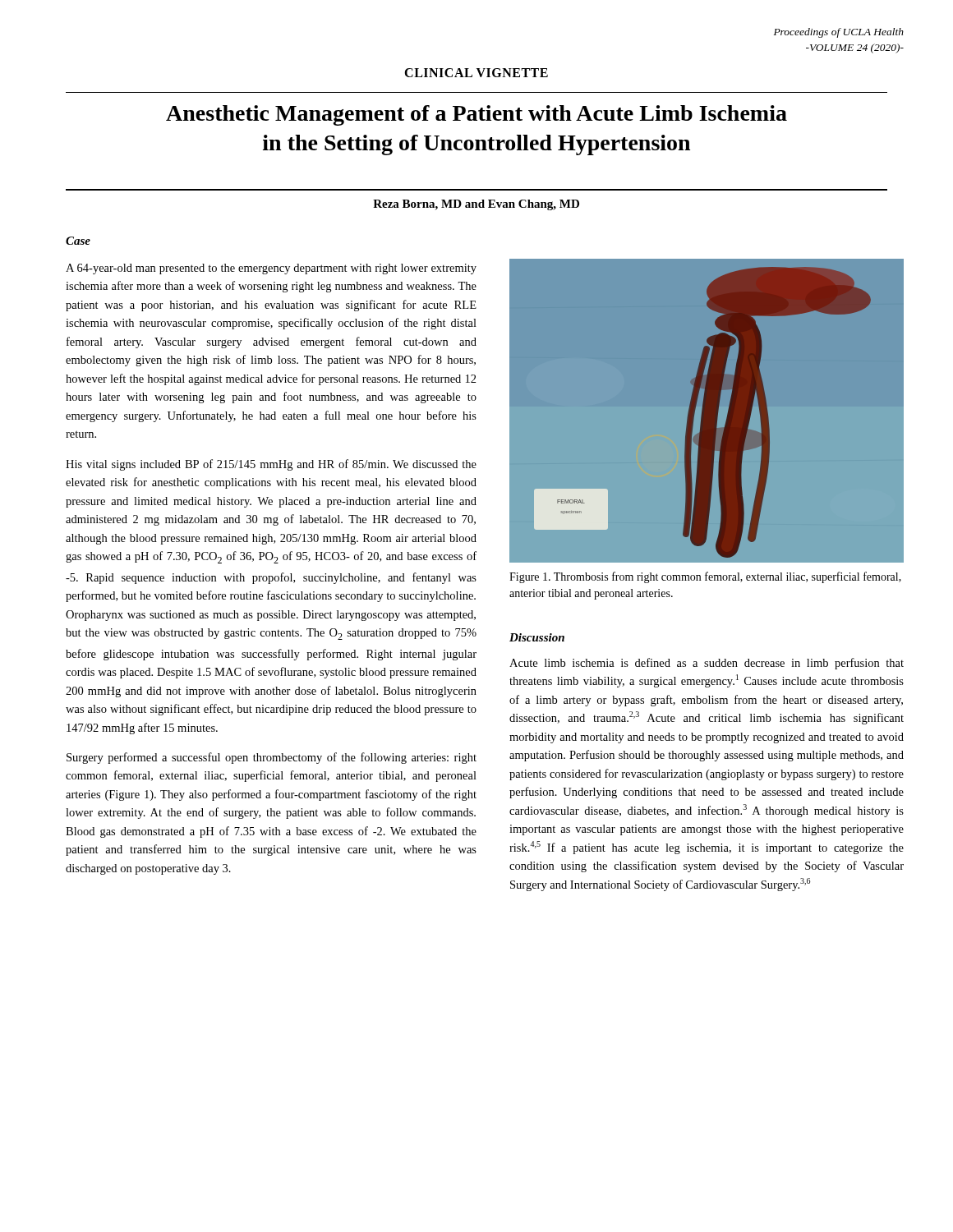Locate the caption containing "Figure 1. Thrombosis from right common femoral, external"

tap(705, 585)
